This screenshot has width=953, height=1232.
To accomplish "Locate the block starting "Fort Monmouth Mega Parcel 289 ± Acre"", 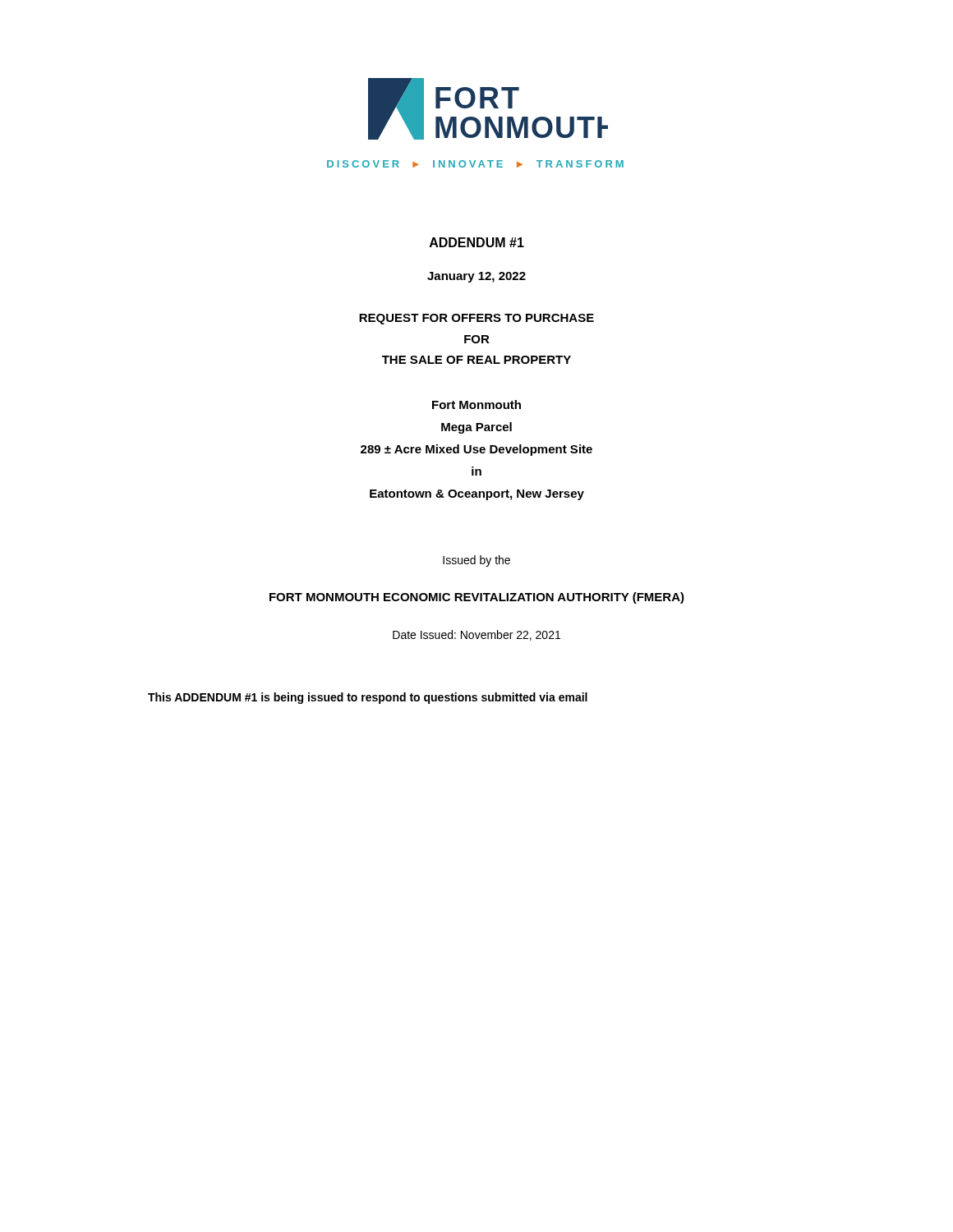I will (476, 448).
